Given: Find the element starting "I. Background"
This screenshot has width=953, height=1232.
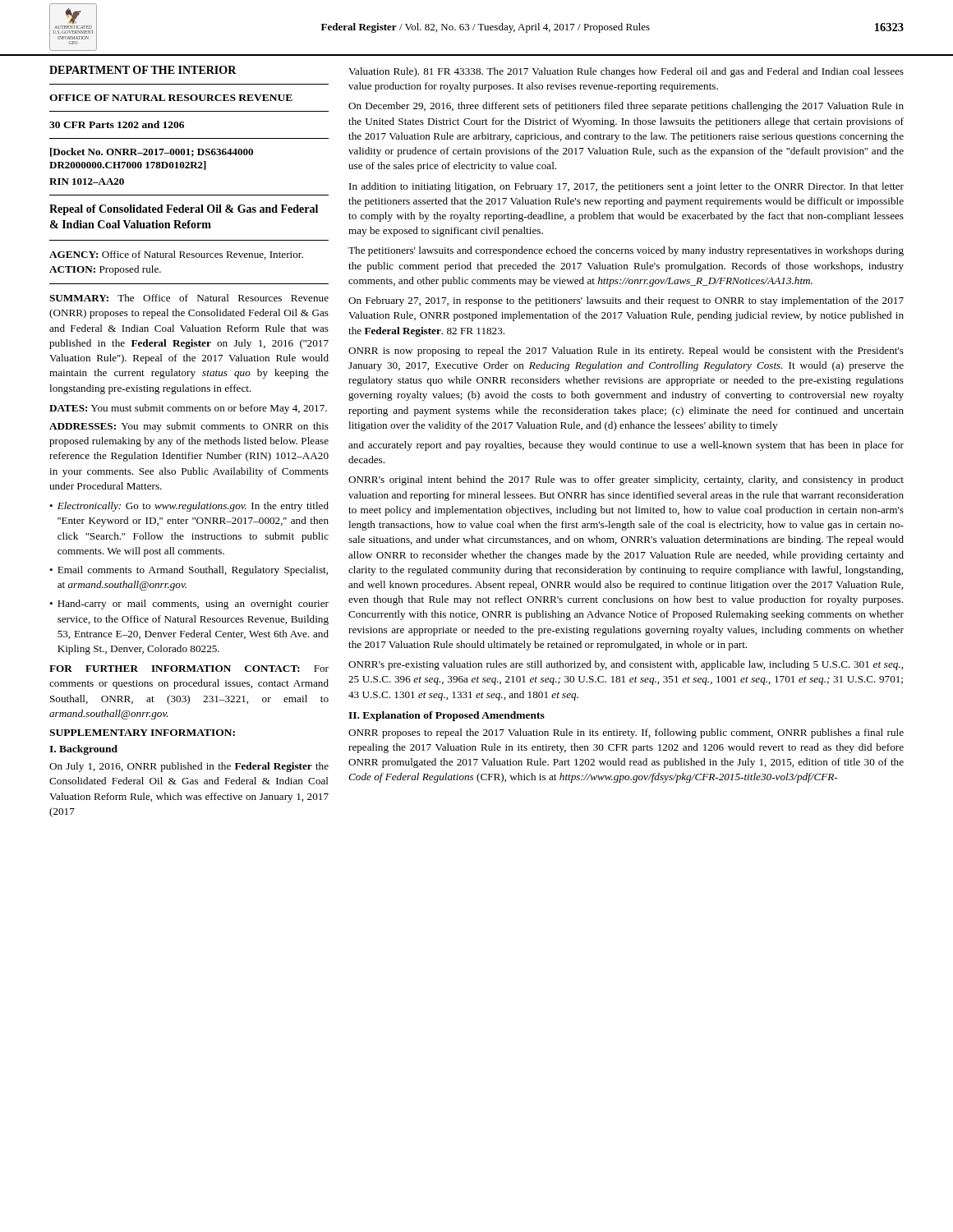Looking at the screenshot, I should point(83,749).
